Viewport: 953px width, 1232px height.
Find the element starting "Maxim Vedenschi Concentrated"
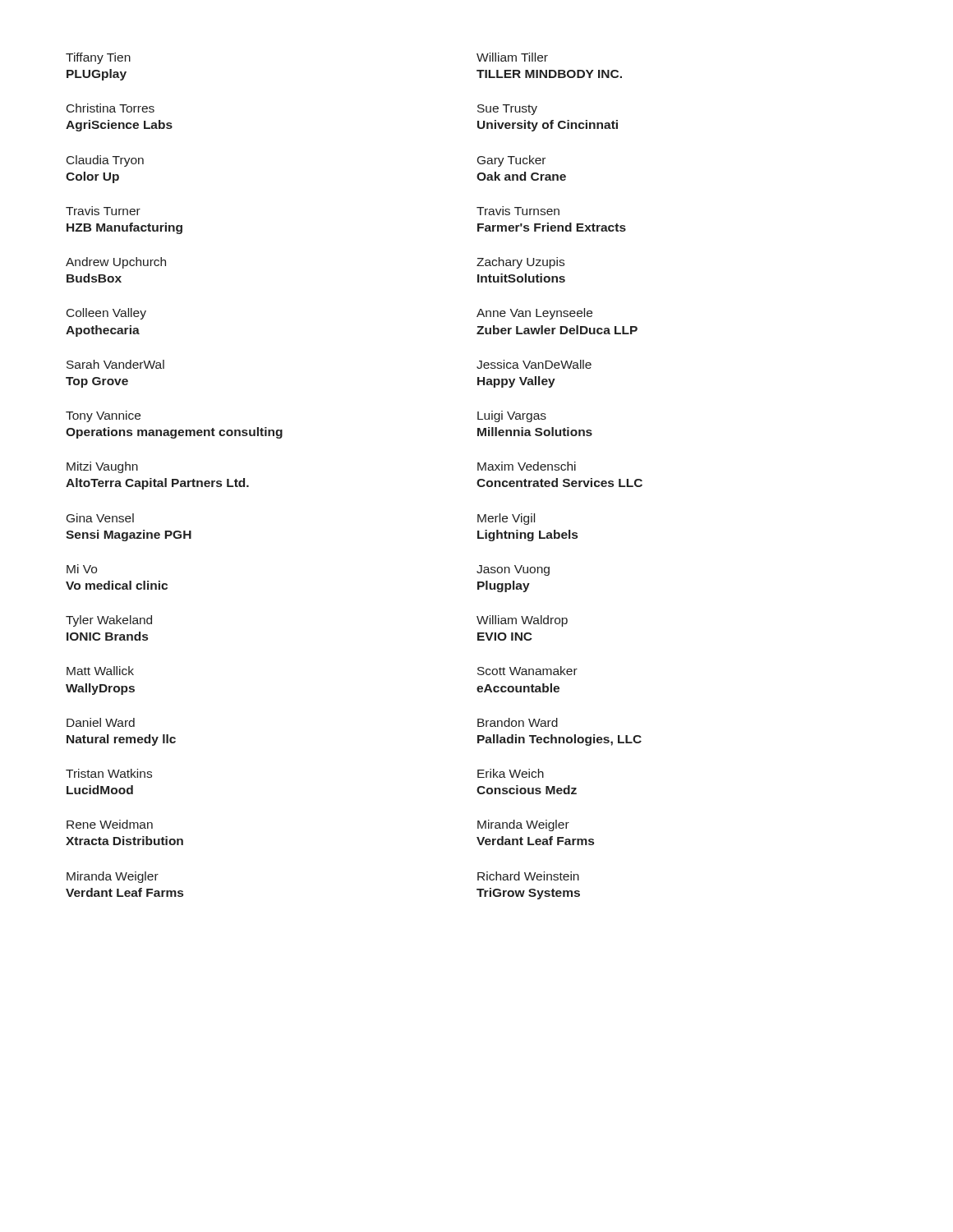(527, 466)
